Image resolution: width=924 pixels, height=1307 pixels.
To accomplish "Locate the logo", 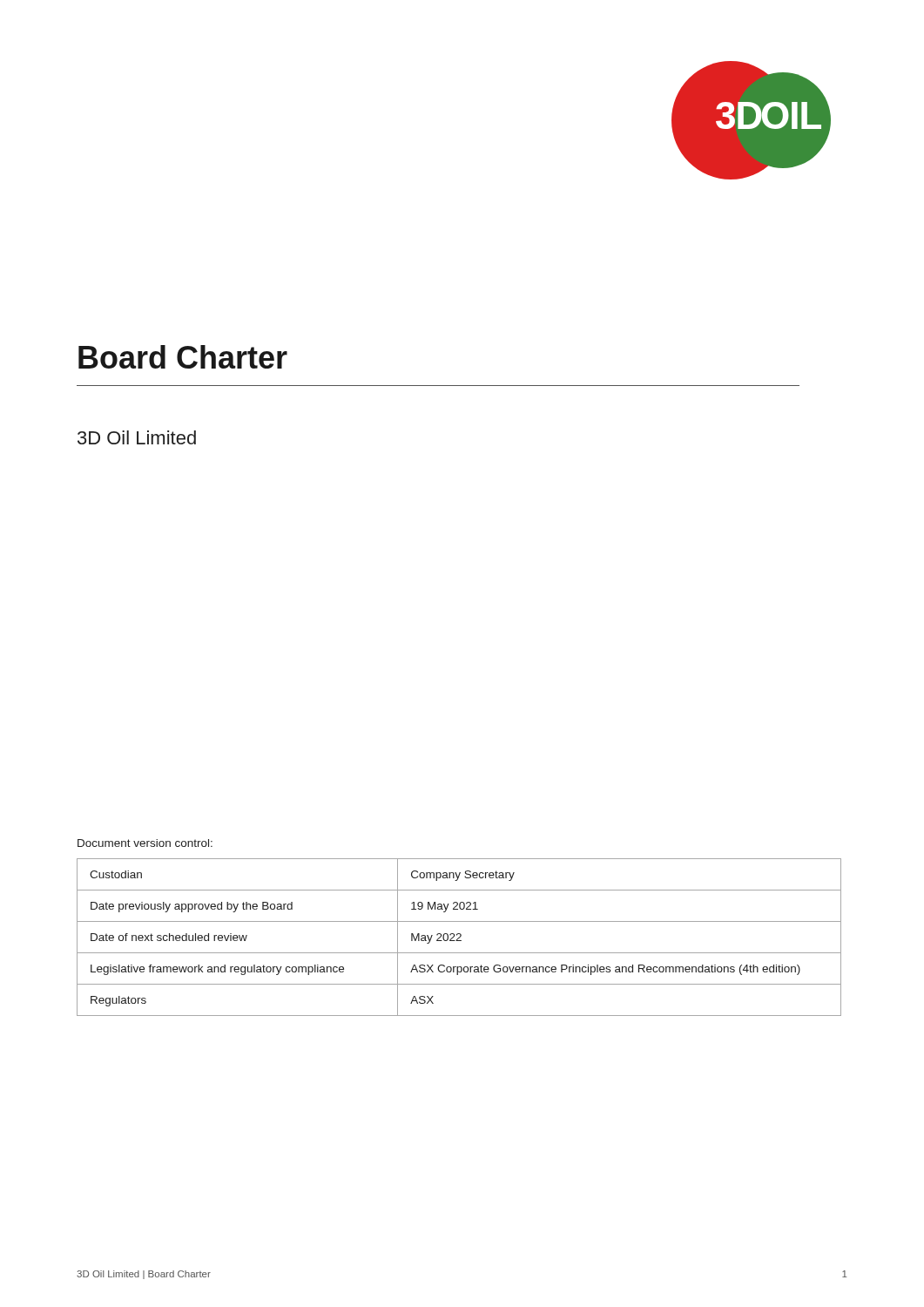I will 750,120.
